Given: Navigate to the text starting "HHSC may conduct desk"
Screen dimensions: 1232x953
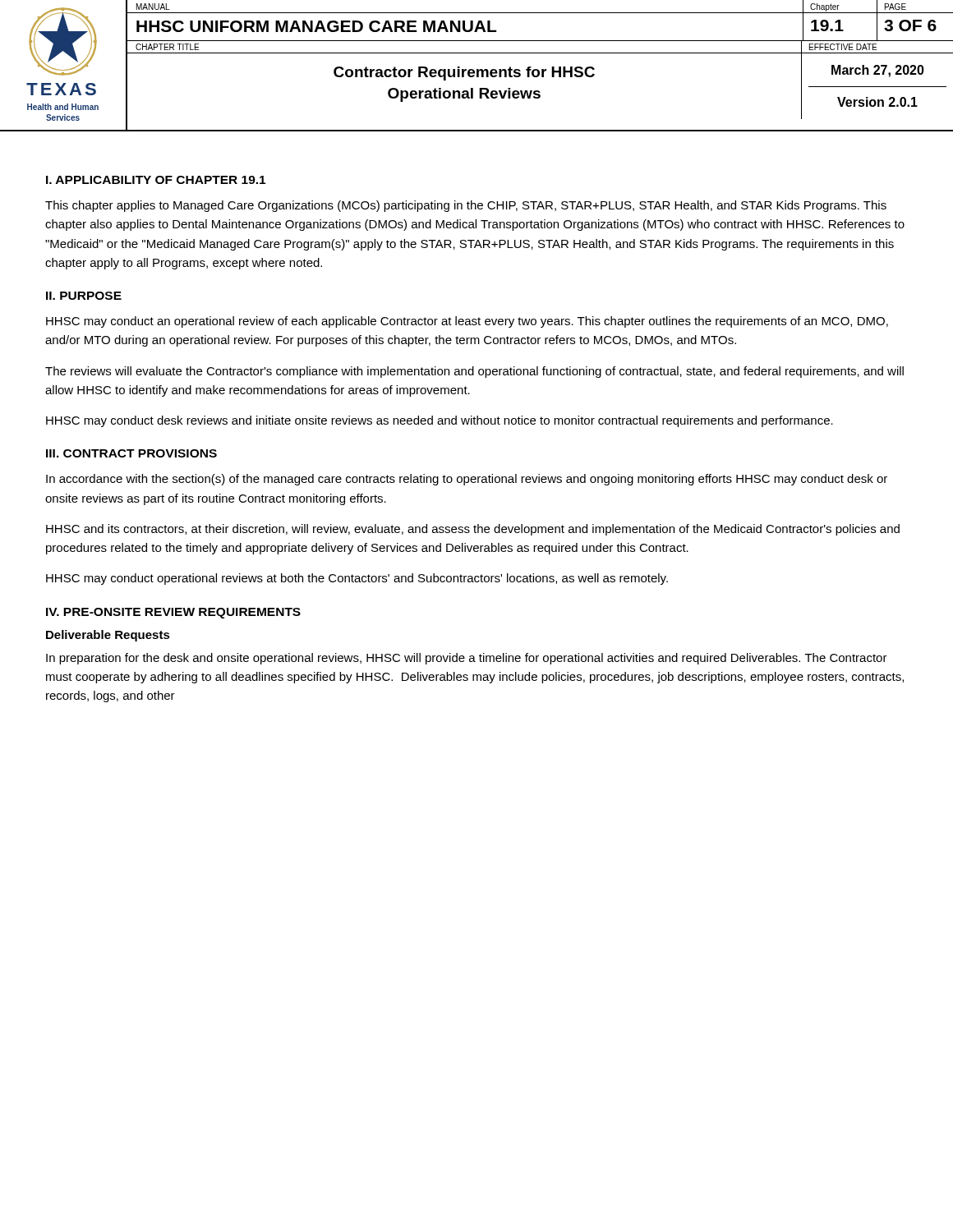Looking at the screenshot, I should point(439,420).
